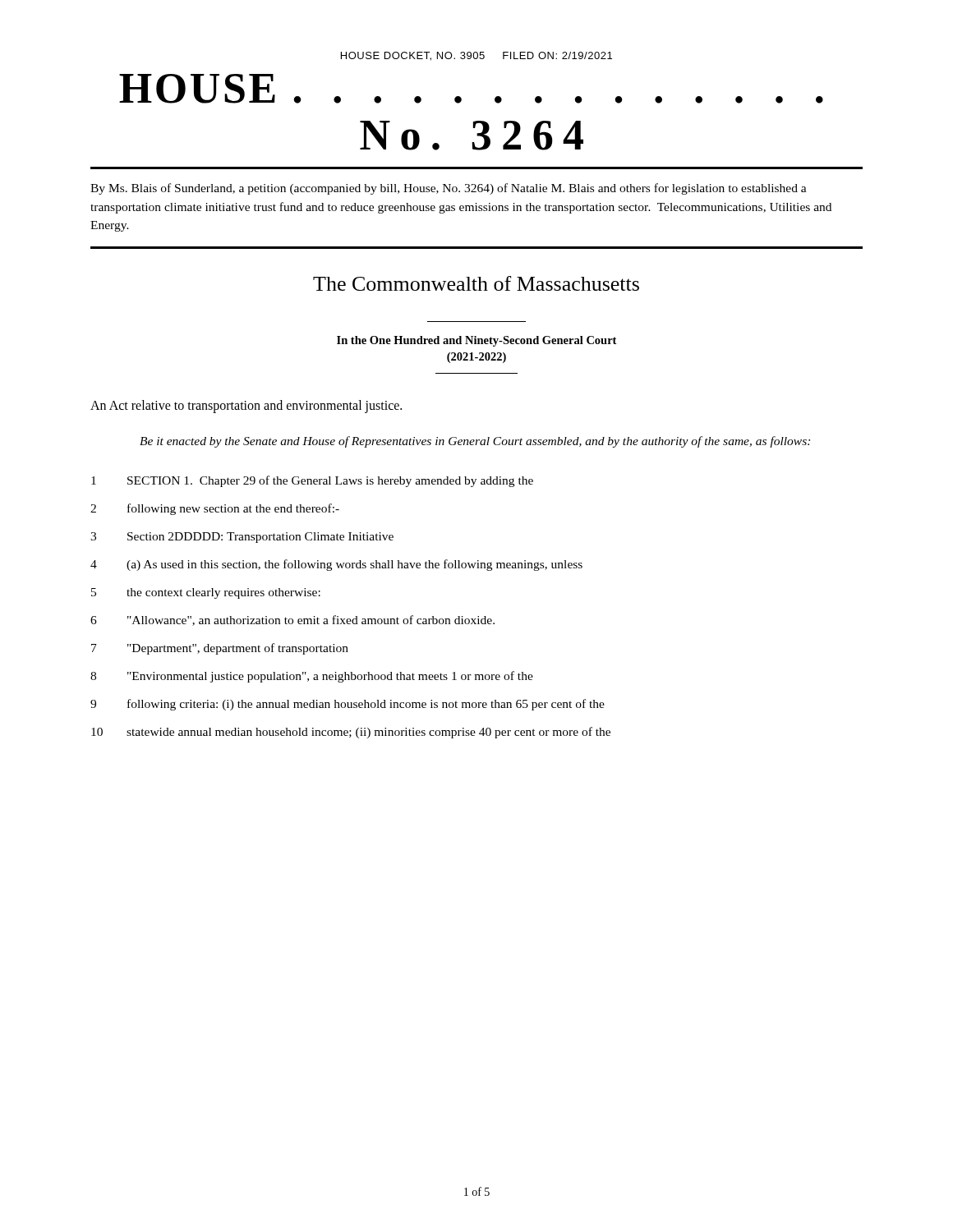Viewport: 953px width, 1232px height.
Task: Find "5 the context clearly requires otherwise:" on this page
Action: [x=206, y=593]
